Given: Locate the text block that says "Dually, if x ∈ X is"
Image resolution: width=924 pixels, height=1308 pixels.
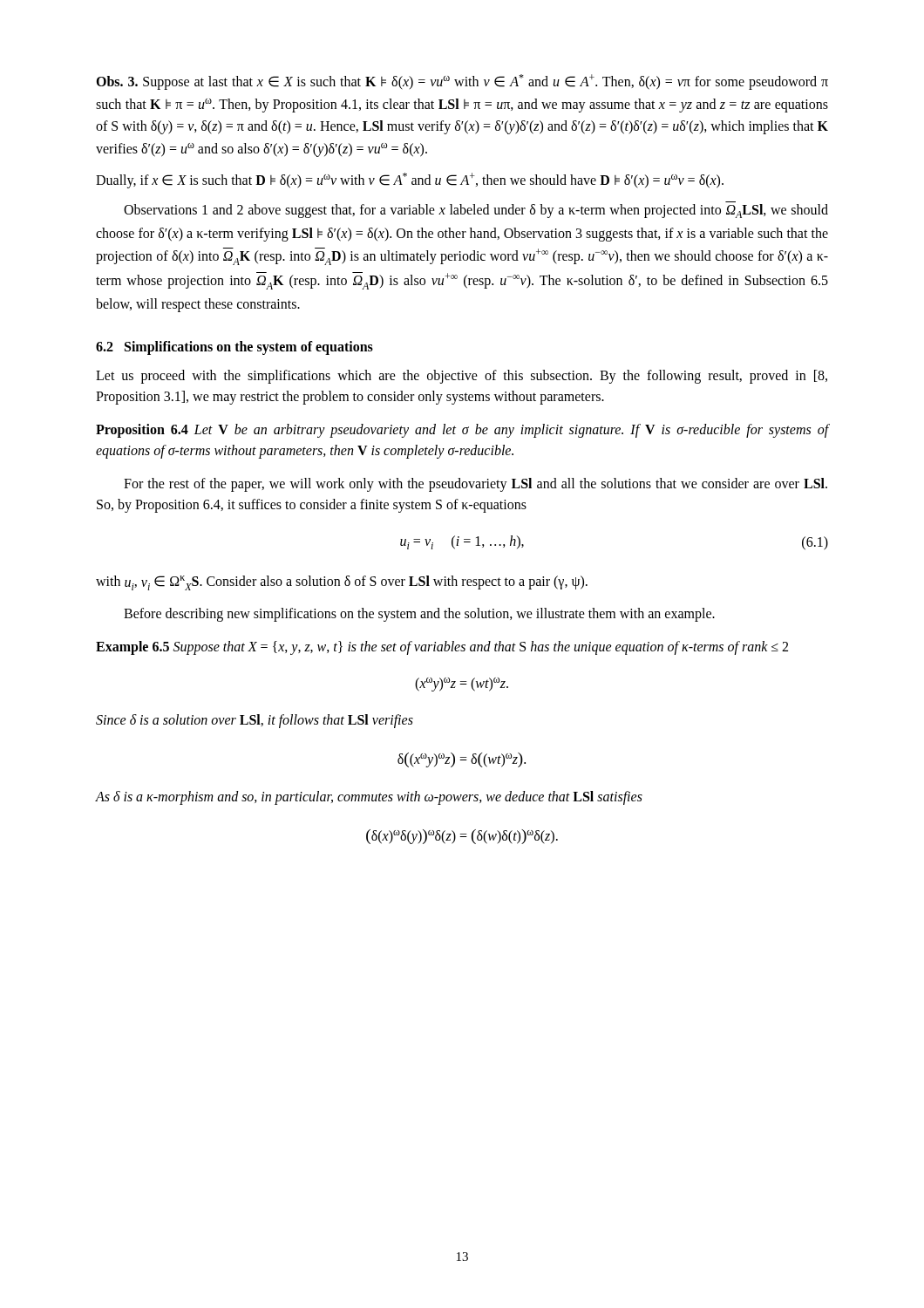Looking at the screenshot, I should tap(462, 180).
